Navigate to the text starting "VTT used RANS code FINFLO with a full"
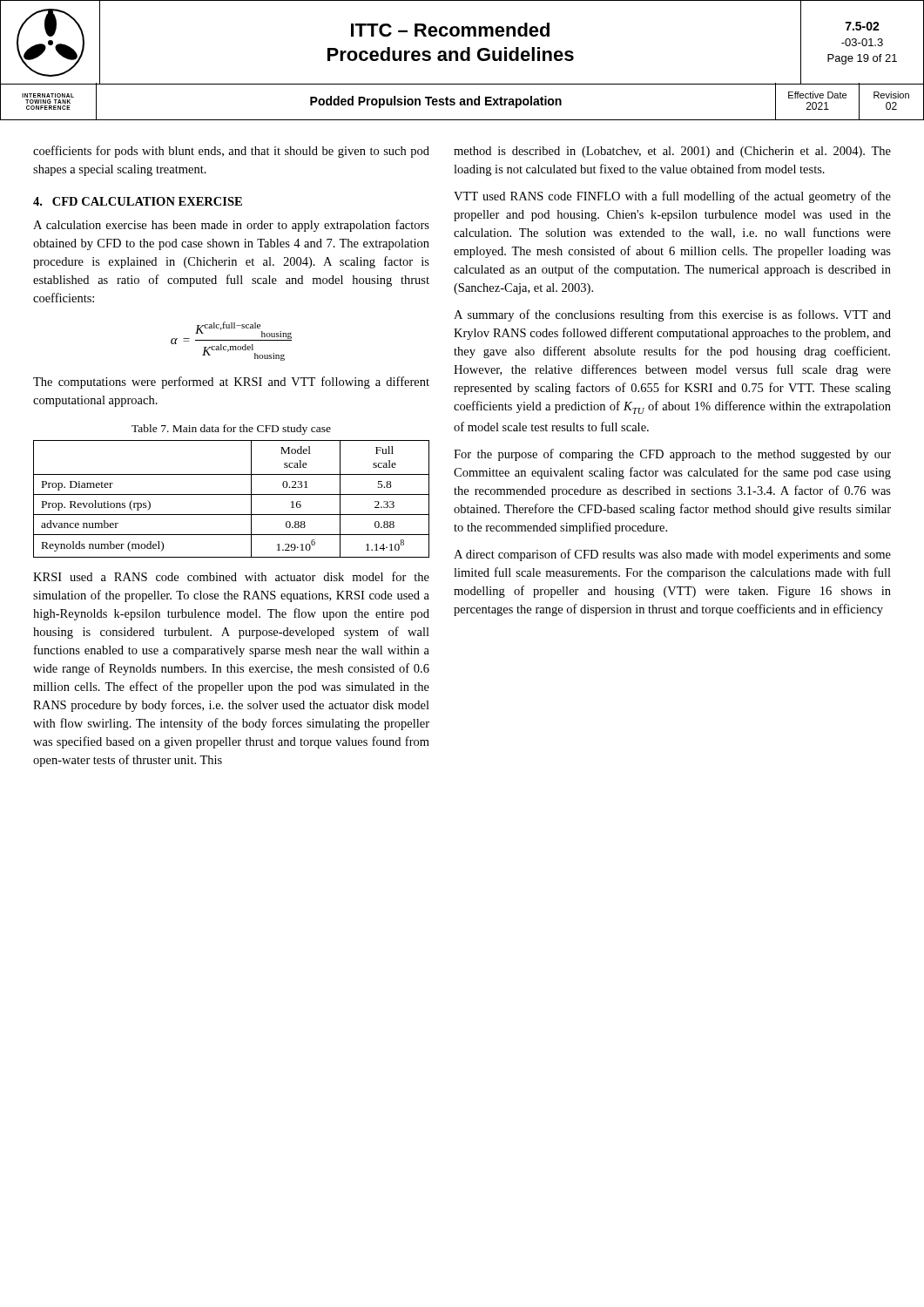924x1307 pixels. (x=672, y=242)
